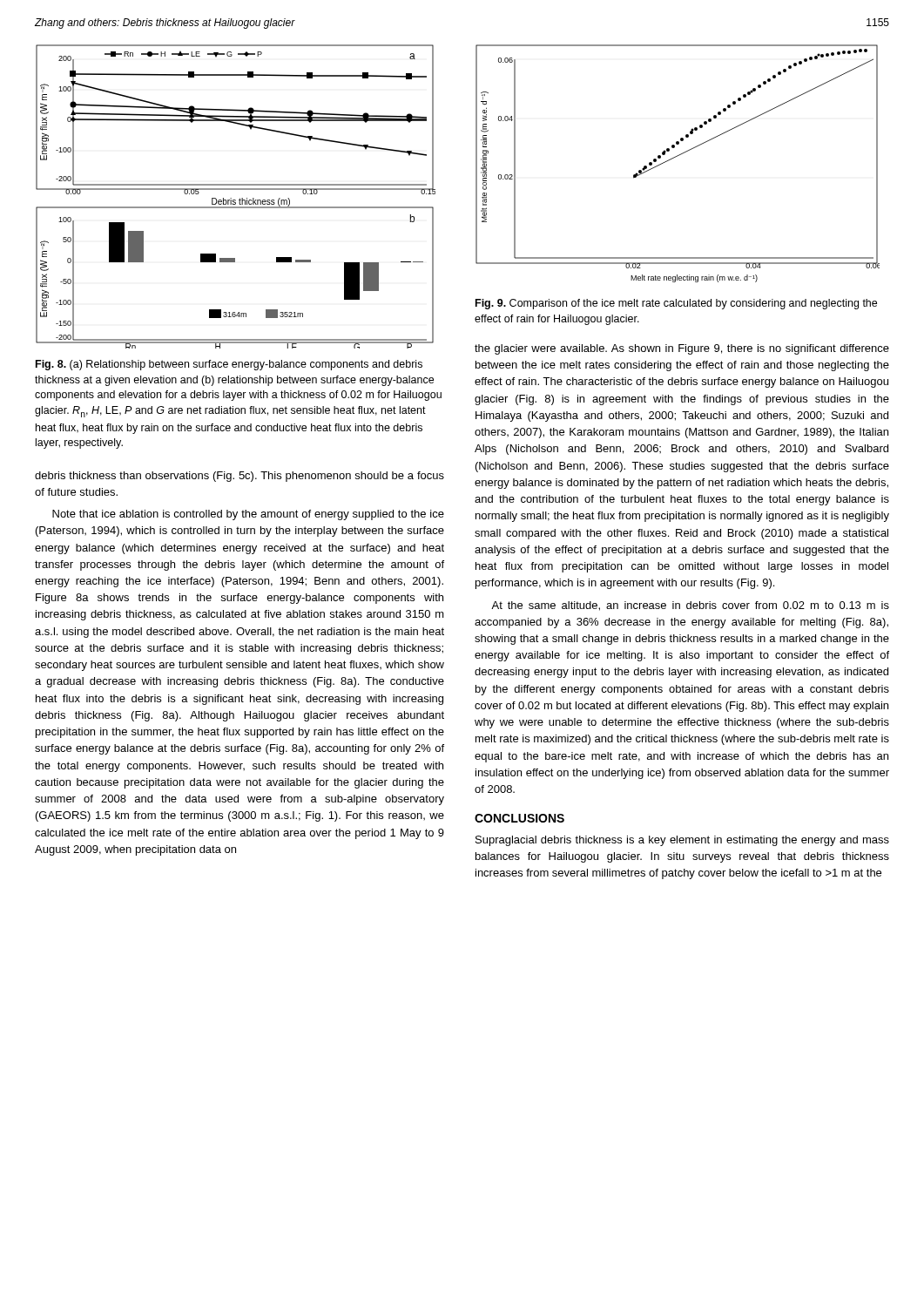Find the caption containing "Fig. 8. (a) Relationship between surface energy-balance components"
Image resolution: width=924 pixels, height=1307 pixels.
[238, 403]
